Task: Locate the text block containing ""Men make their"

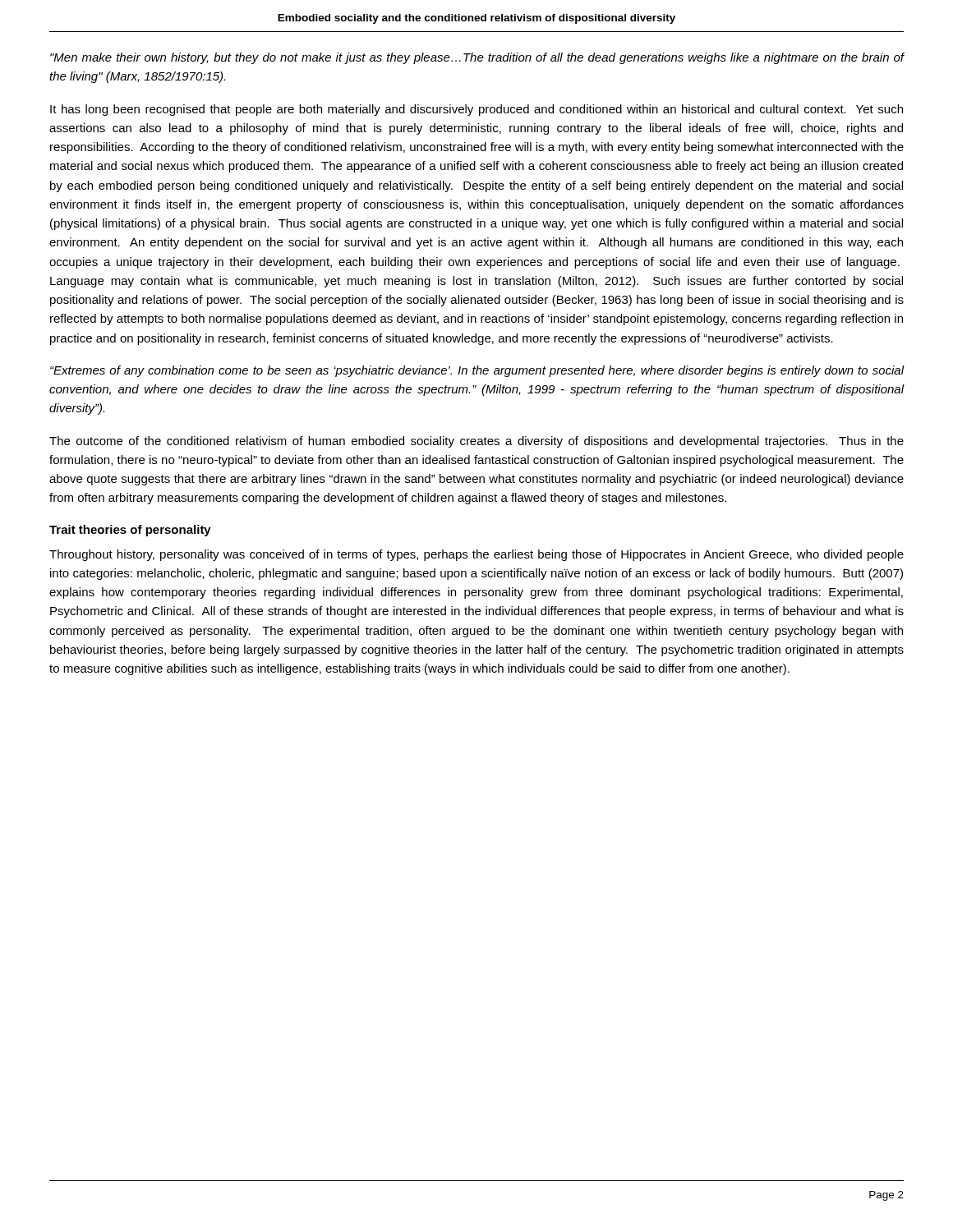Action: coord(476,67)
